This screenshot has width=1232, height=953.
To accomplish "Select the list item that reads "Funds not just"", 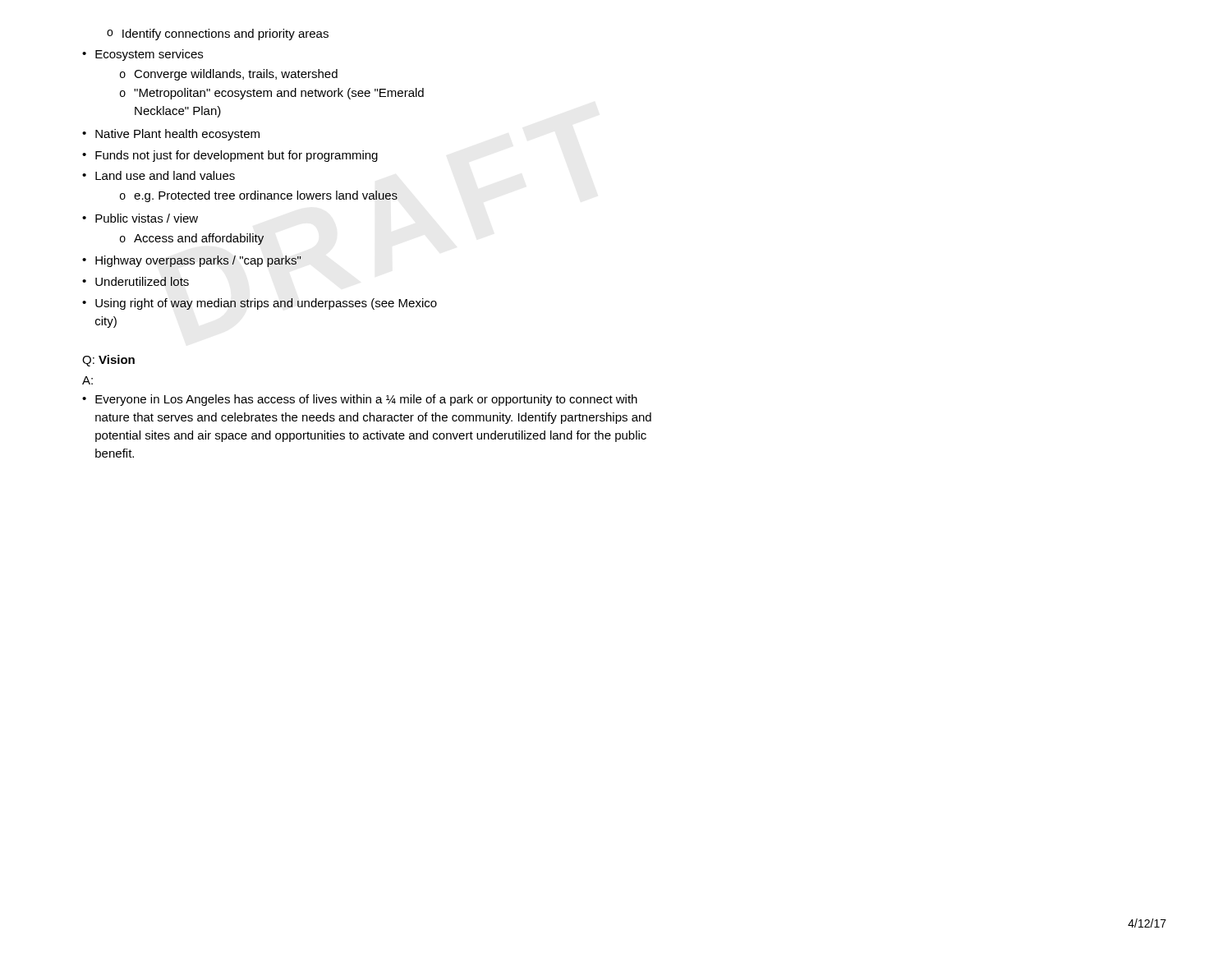I will pyautogui.click(x=370, y=155).
